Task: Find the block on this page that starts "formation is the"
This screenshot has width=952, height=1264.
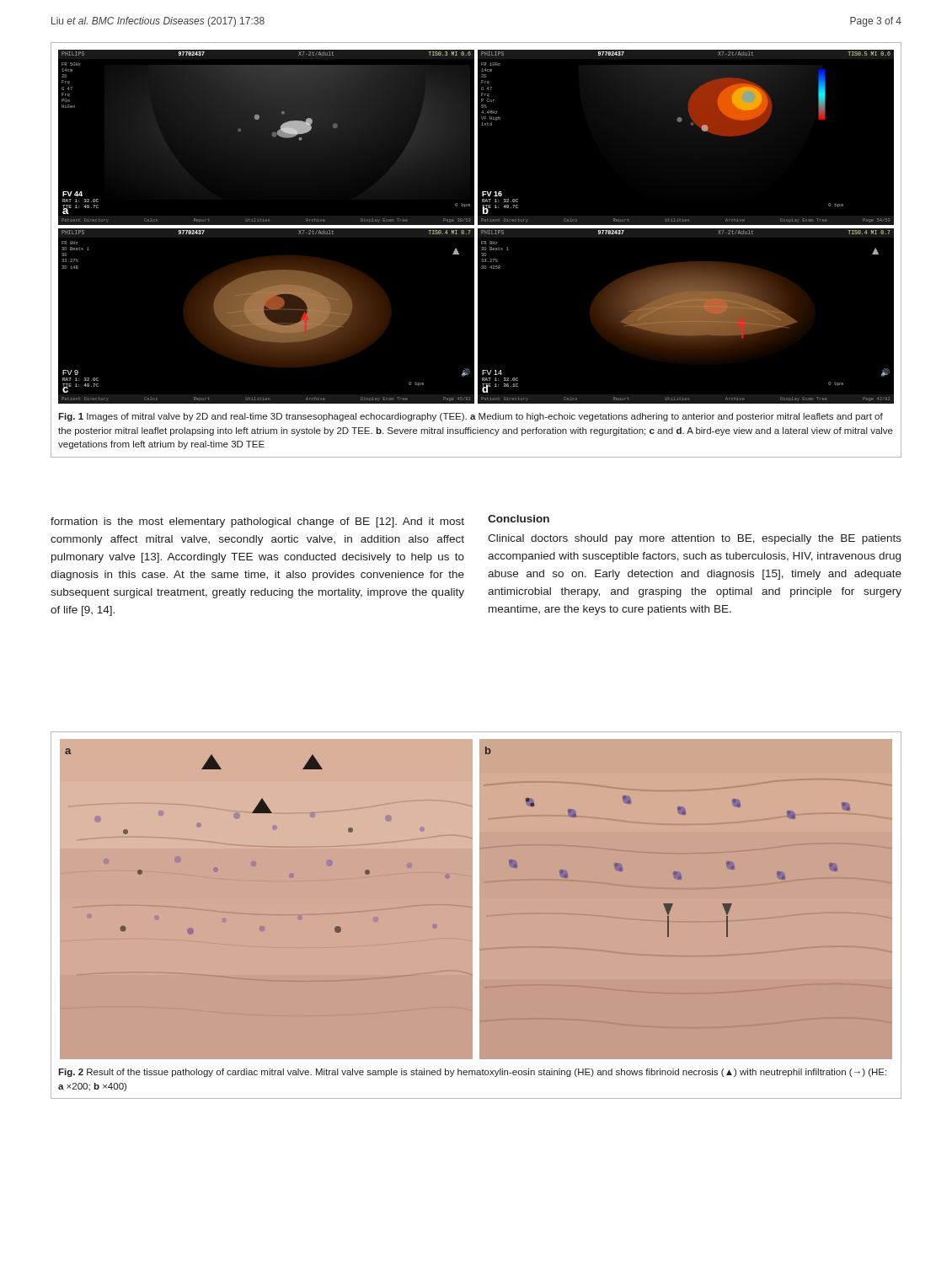Action: (257, 566)
